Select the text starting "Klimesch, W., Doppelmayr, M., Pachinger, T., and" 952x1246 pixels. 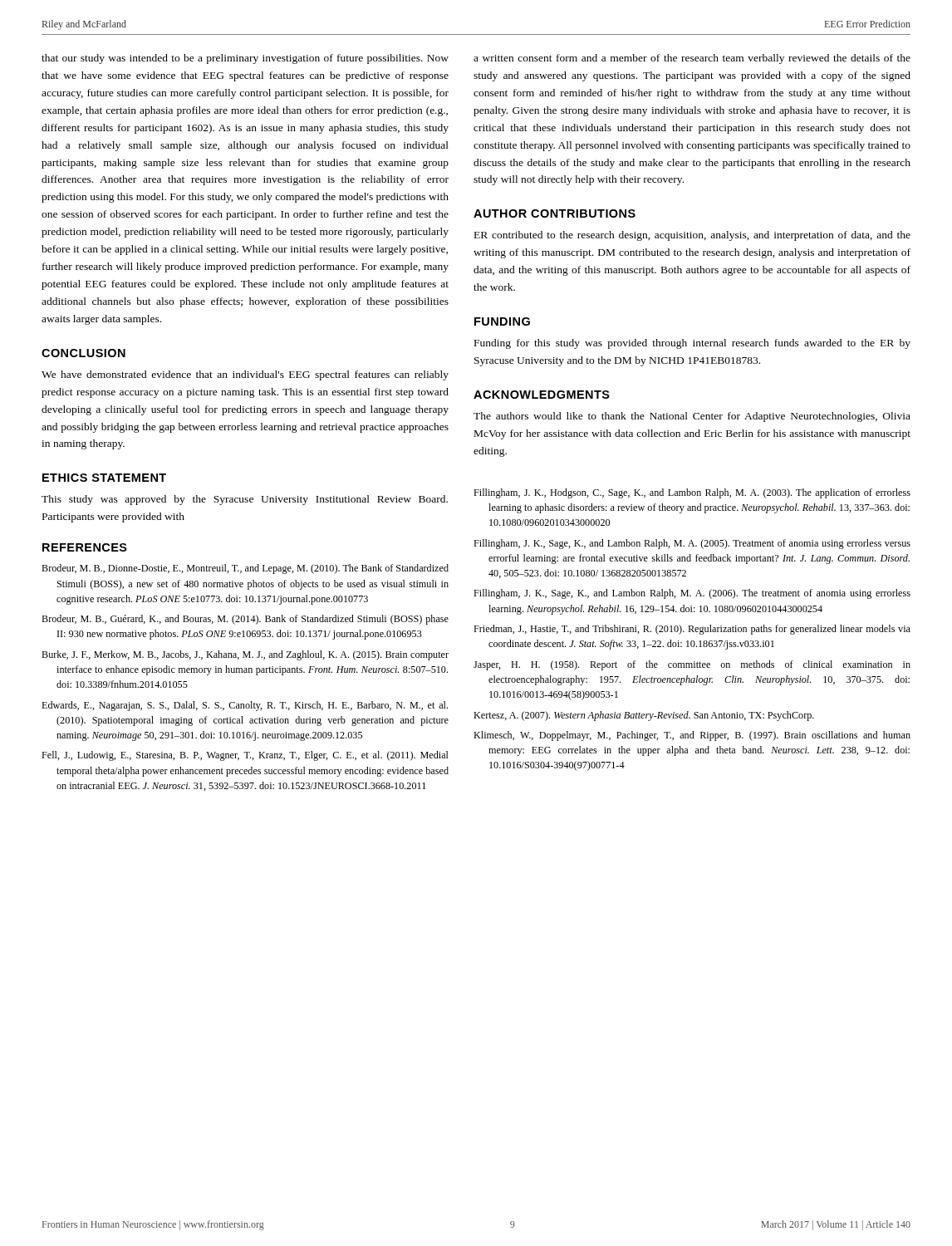click(x=692, y=750)
